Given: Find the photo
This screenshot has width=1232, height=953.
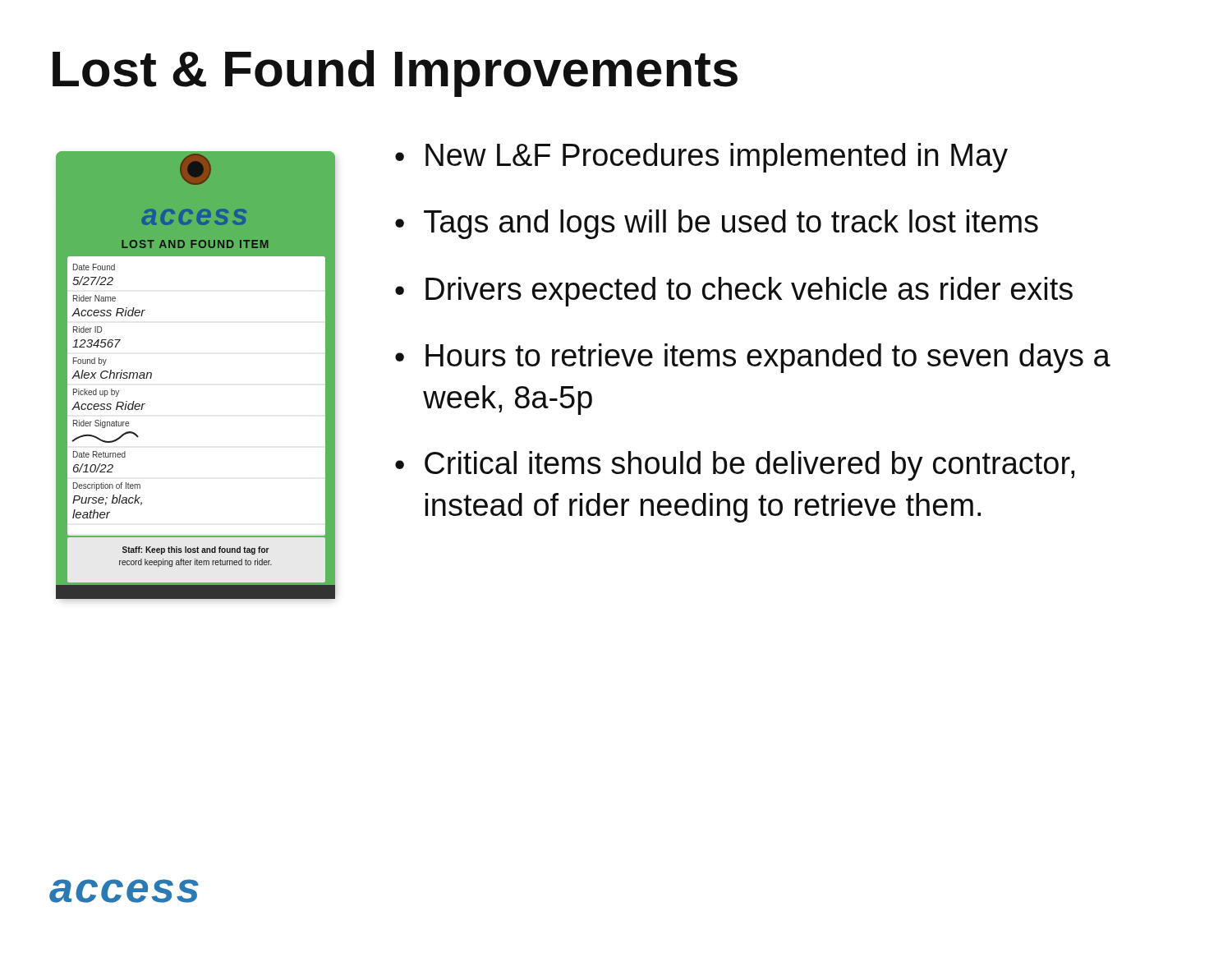Looking at the screenshot, I should [197, 369].
